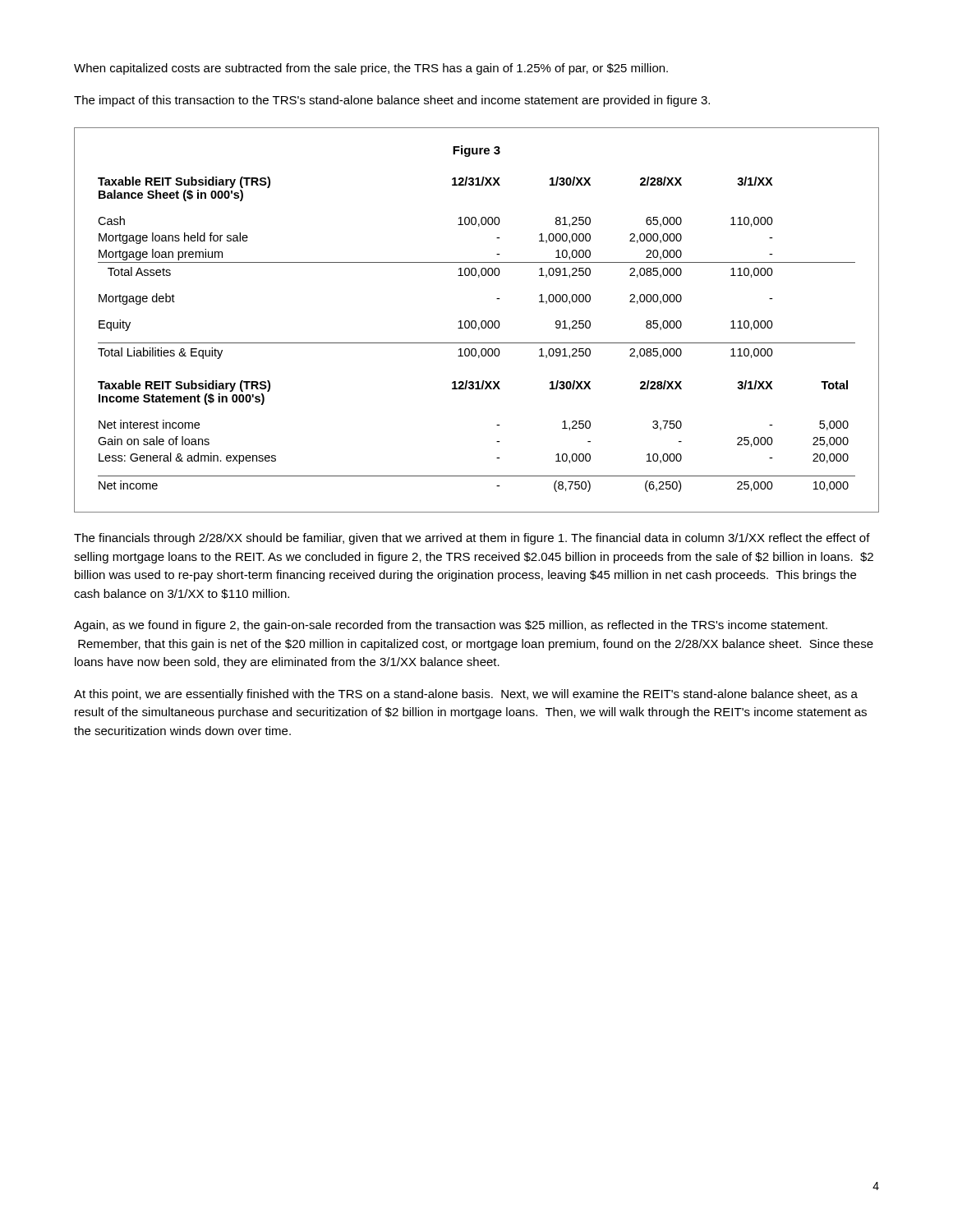Screen dimensions: 1232x953
Task: Locate the text block that says "The financials through 2/28/XX should be"
Action: click(474, 565)
